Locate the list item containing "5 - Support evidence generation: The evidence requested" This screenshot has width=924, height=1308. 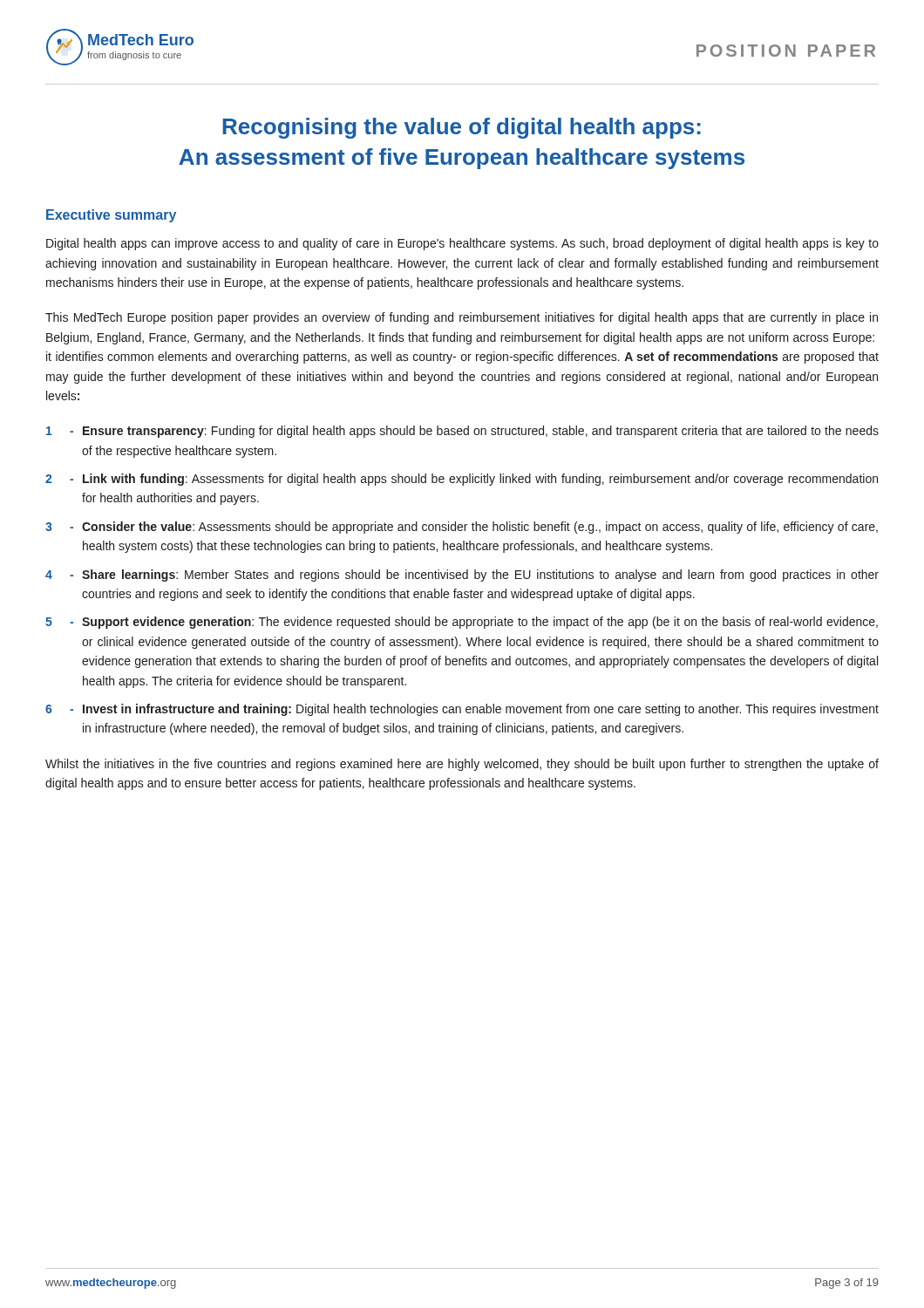click(462, 652)
